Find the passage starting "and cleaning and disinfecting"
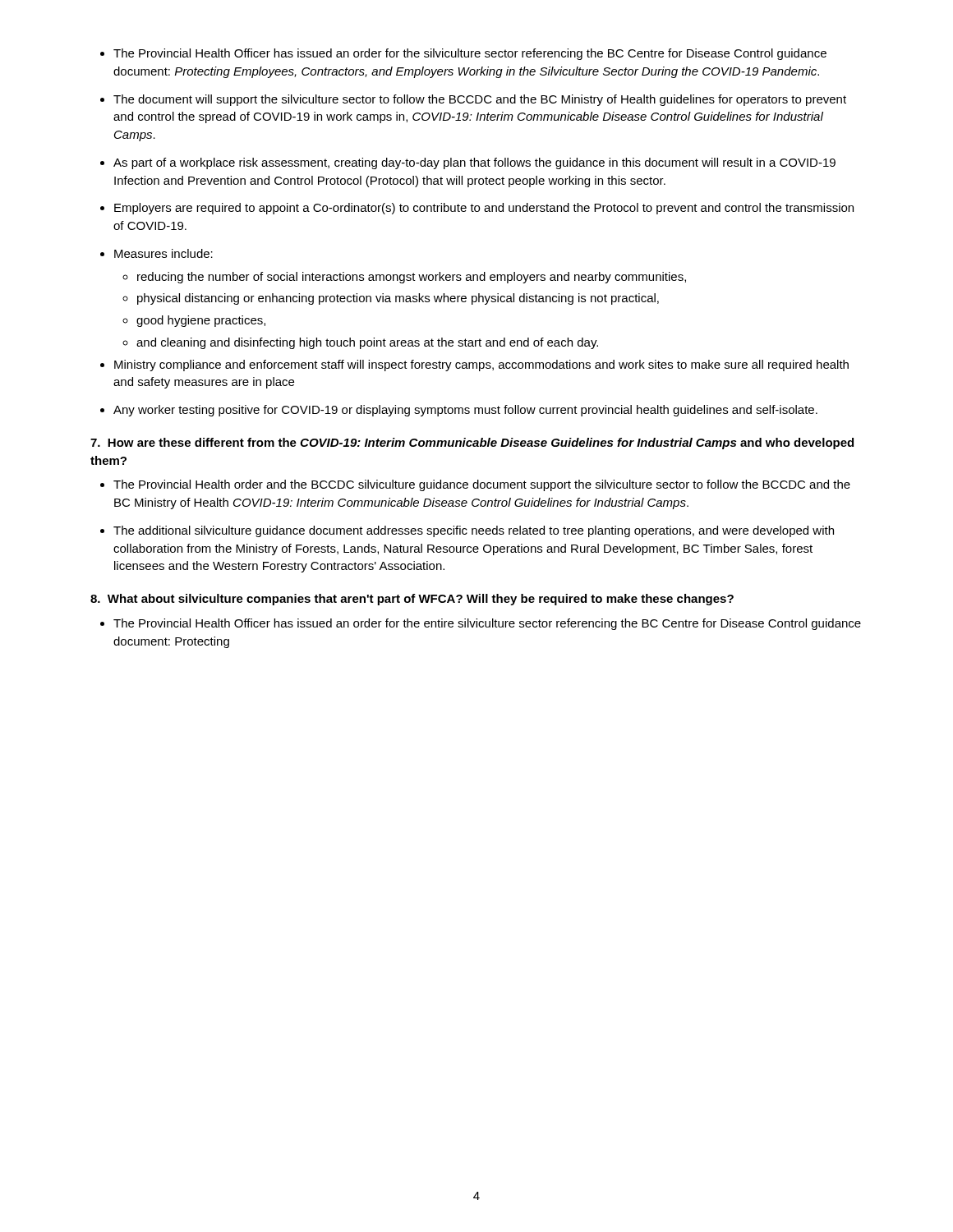 click(x=368, y=342)
